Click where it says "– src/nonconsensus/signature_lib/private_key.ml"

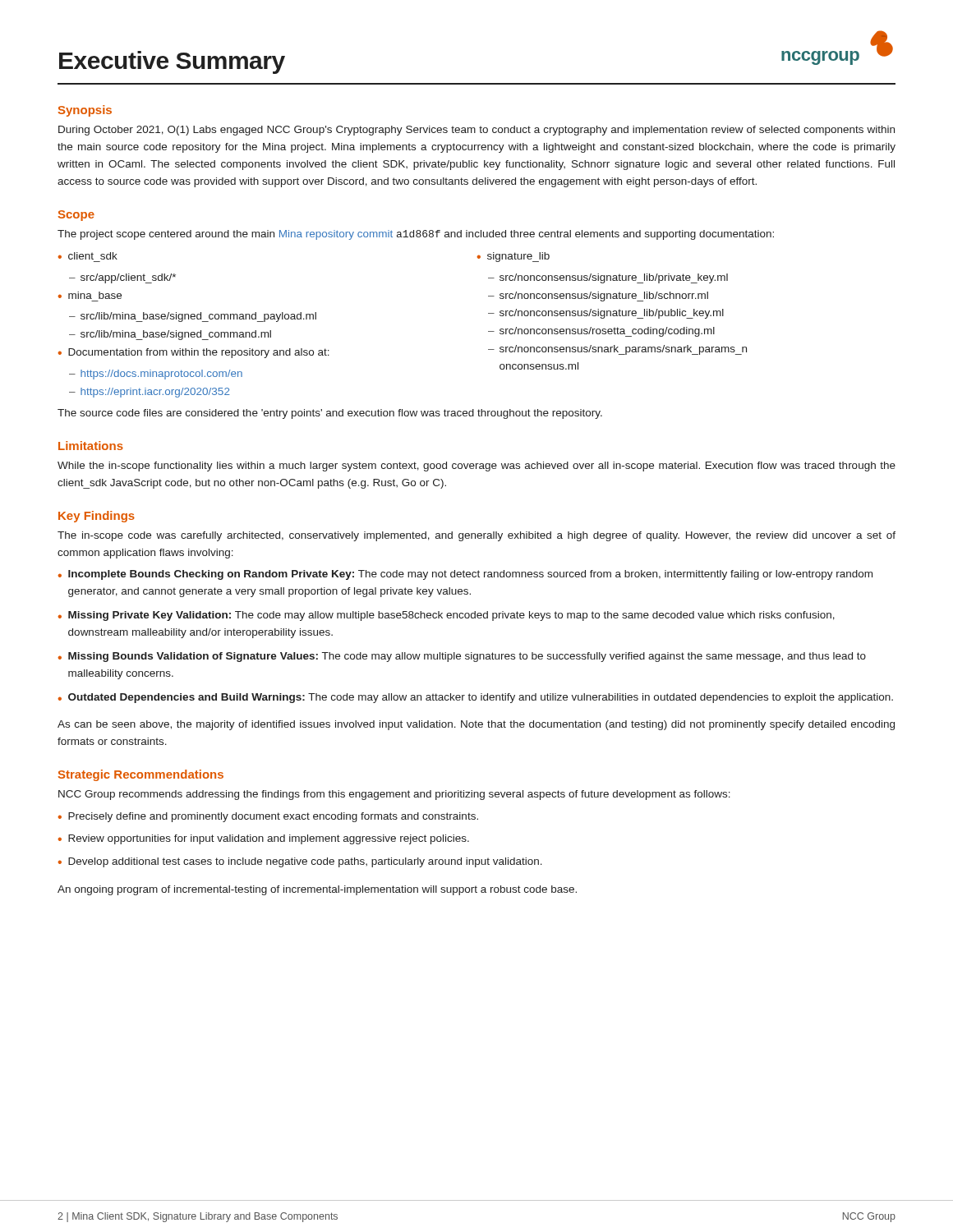coord(608,278)
